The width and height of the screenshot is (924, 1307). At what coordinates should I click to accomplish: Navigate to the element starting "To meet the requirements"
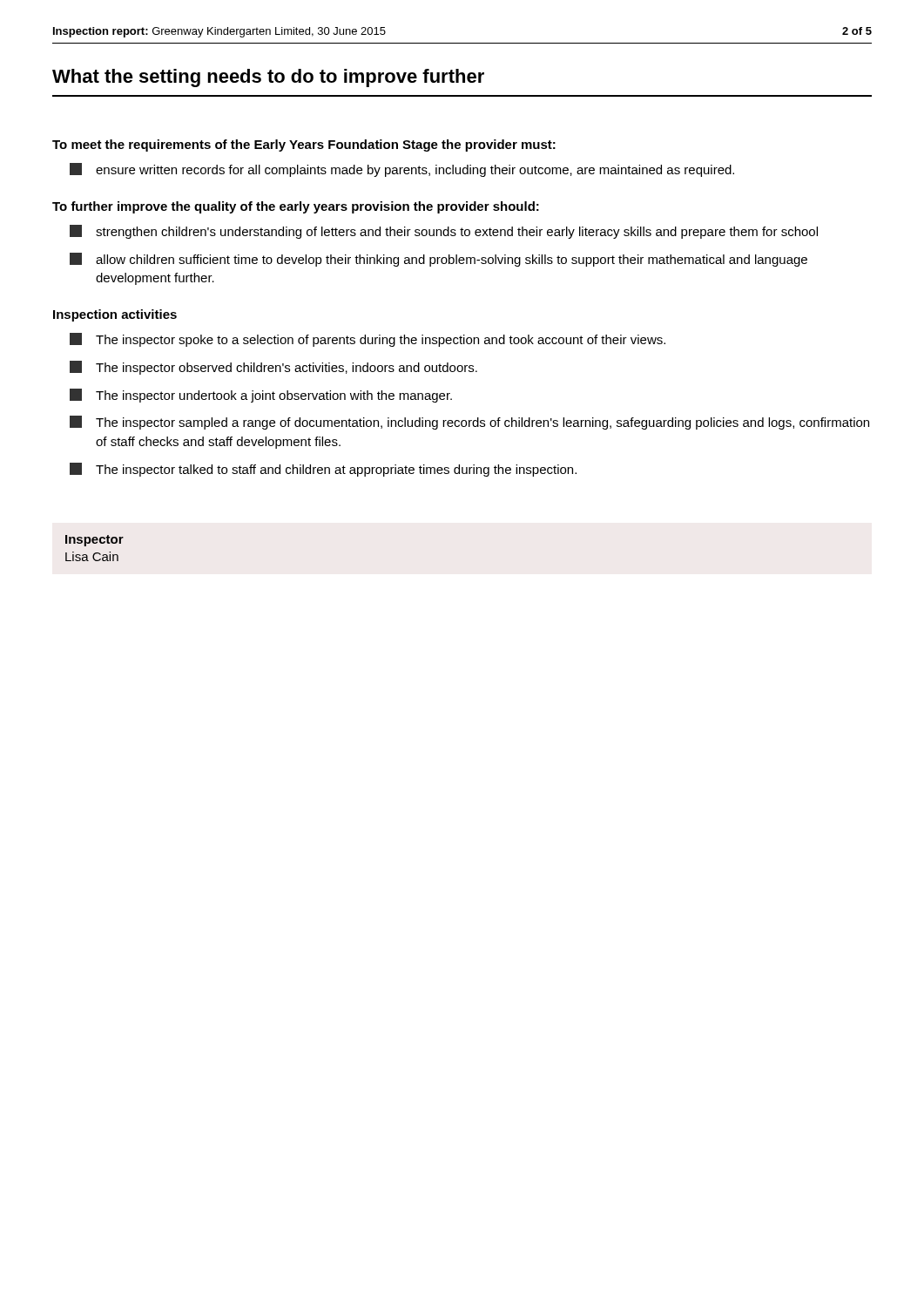[304, 144]
